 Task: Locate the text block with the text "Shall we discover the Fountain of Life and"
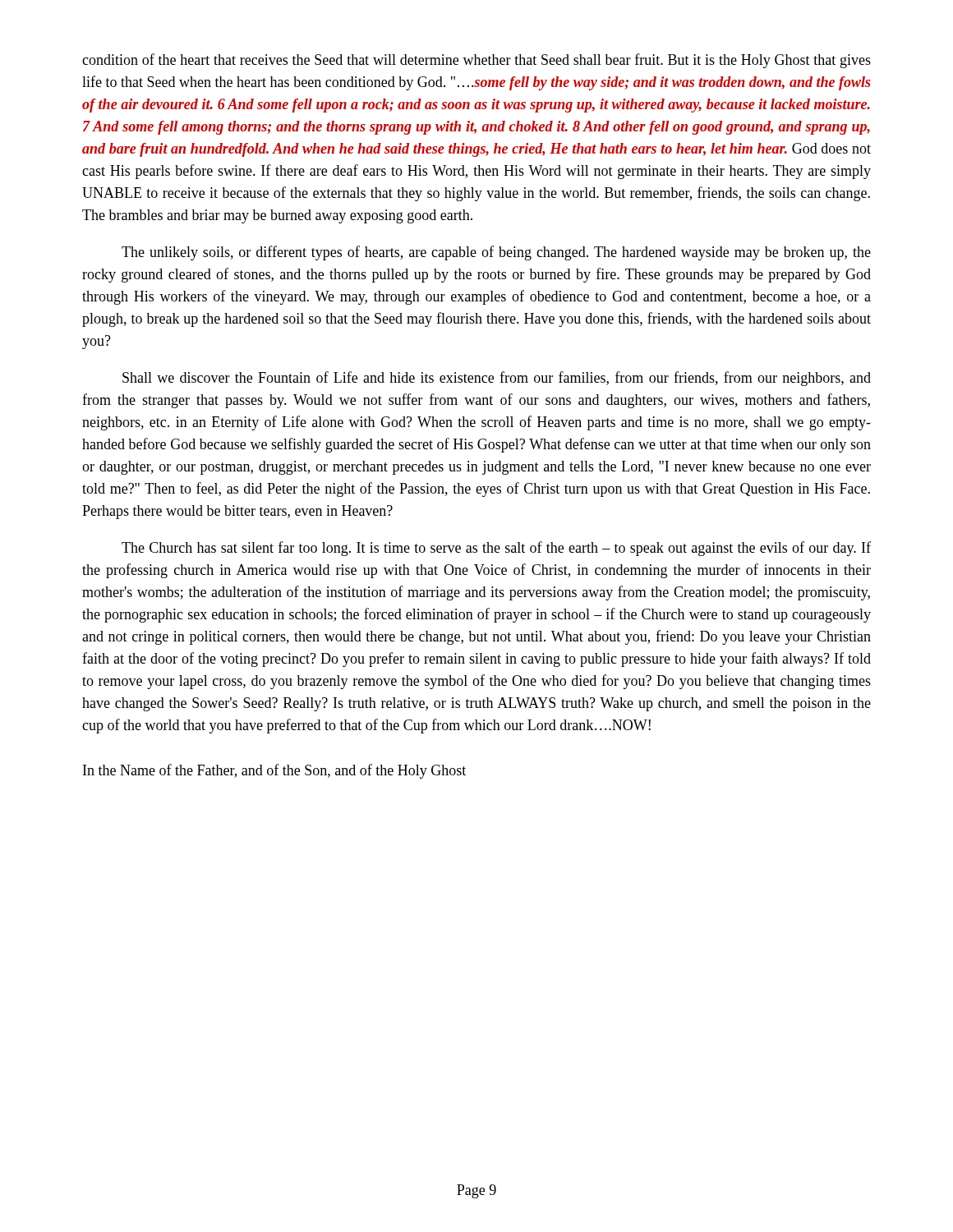(476, 445)
